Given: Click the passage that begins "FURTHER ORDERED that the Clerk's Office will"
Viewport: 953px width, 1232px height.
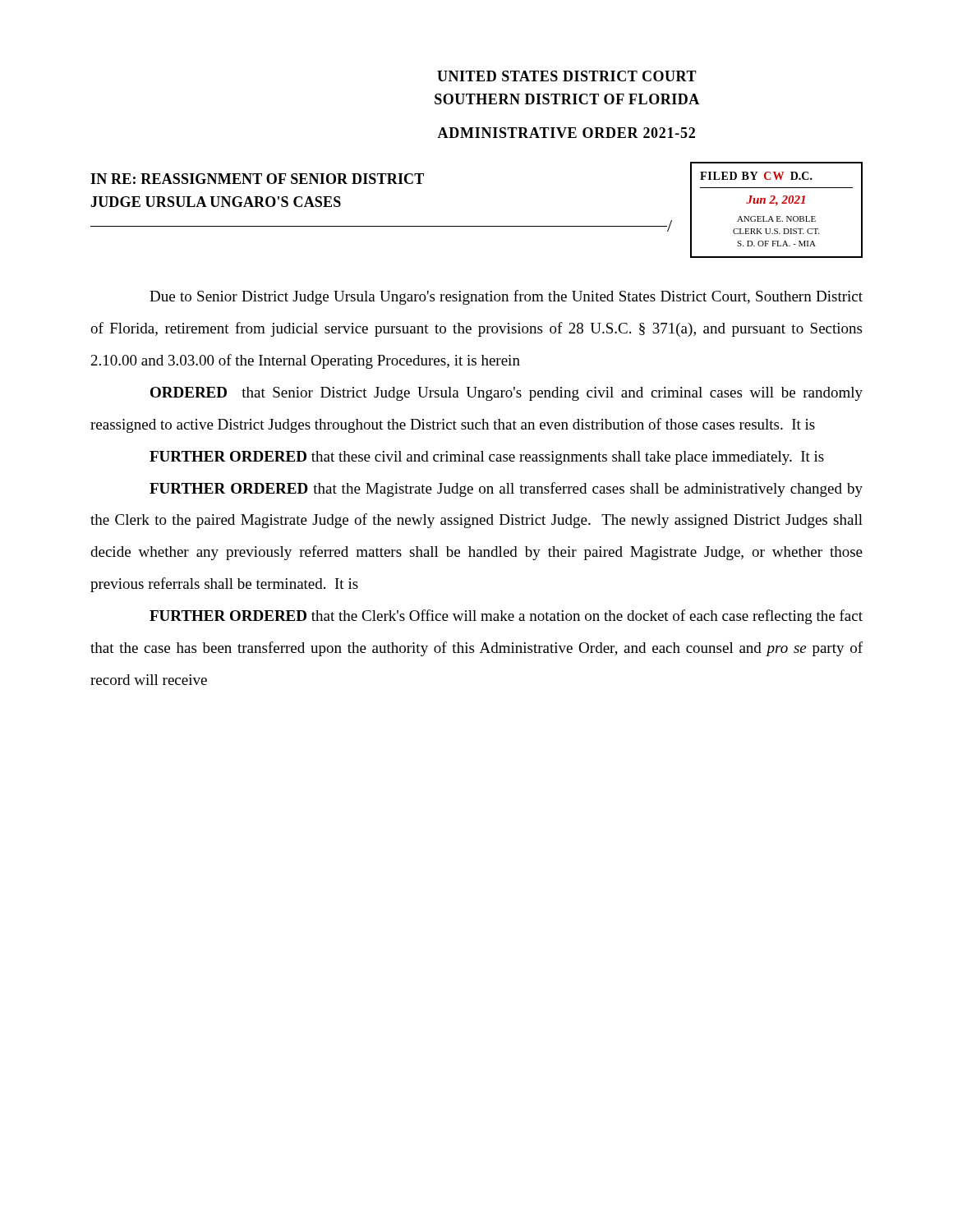Looking at the screenshot, I should click(x=476, y=648).
